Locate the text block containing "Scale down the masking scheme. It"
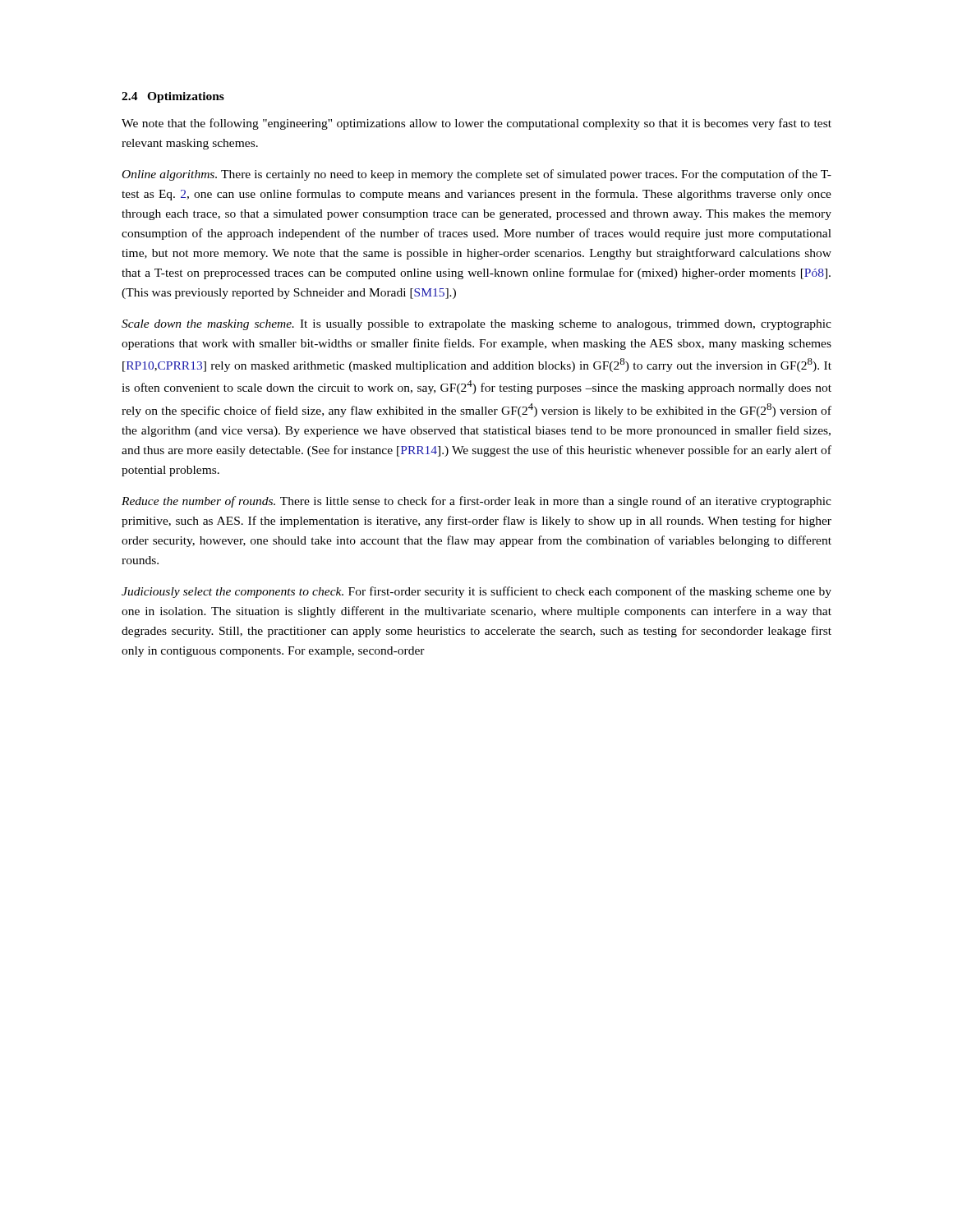The height and width of the screenshot is (1232, 953). [x=476, y=397]
